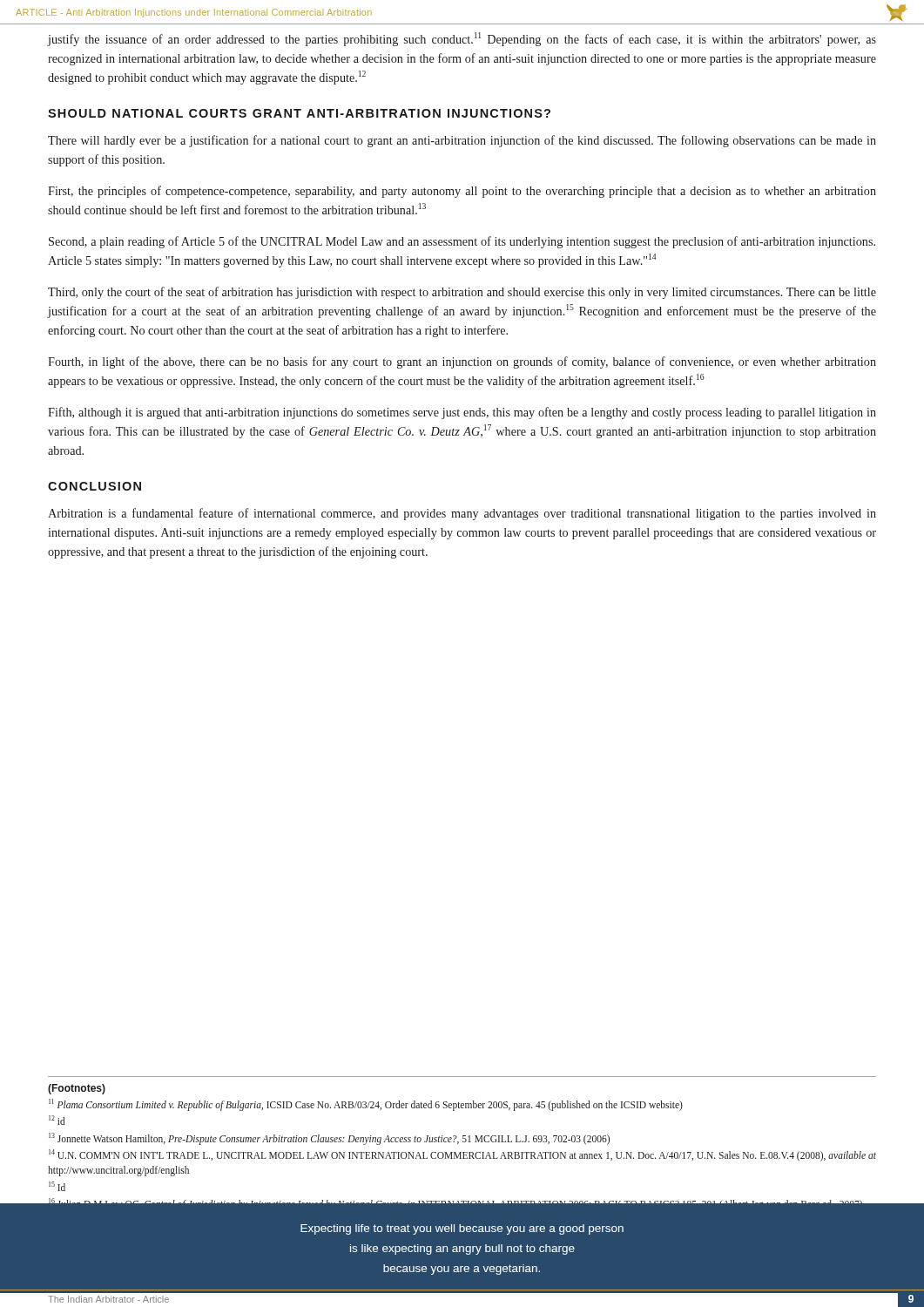
Task: Point to the block beginning "Third, only the court of the seat of"
Action: tap(462, 311)
